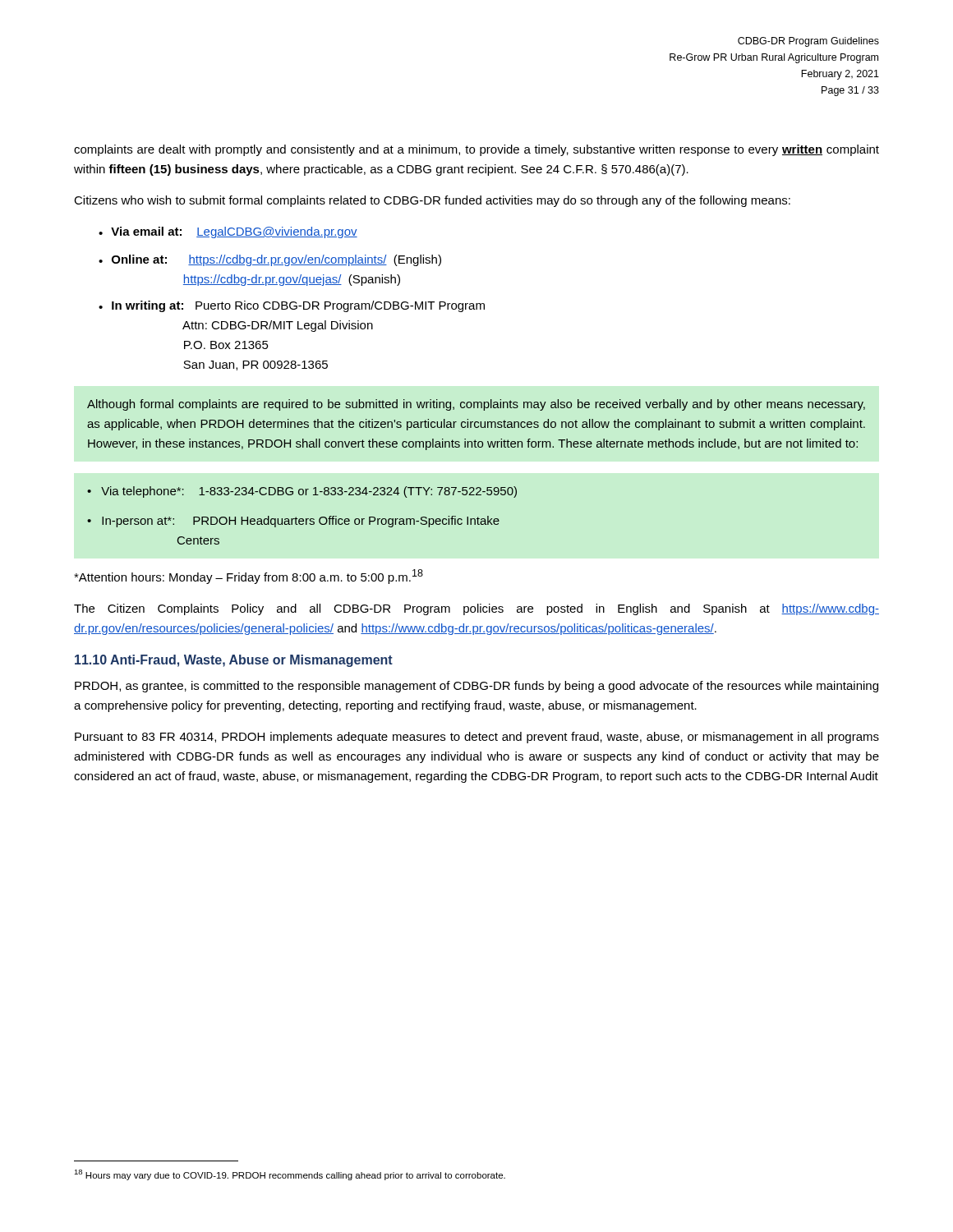The height and width of the screenshot is (1232, 953).
Task: Locate the text "• Via telephone*: 1-833-234-CDBG or 1-833-234-2324 (TTY: 787-522-5950)"
Action: (x=302, y=491)
